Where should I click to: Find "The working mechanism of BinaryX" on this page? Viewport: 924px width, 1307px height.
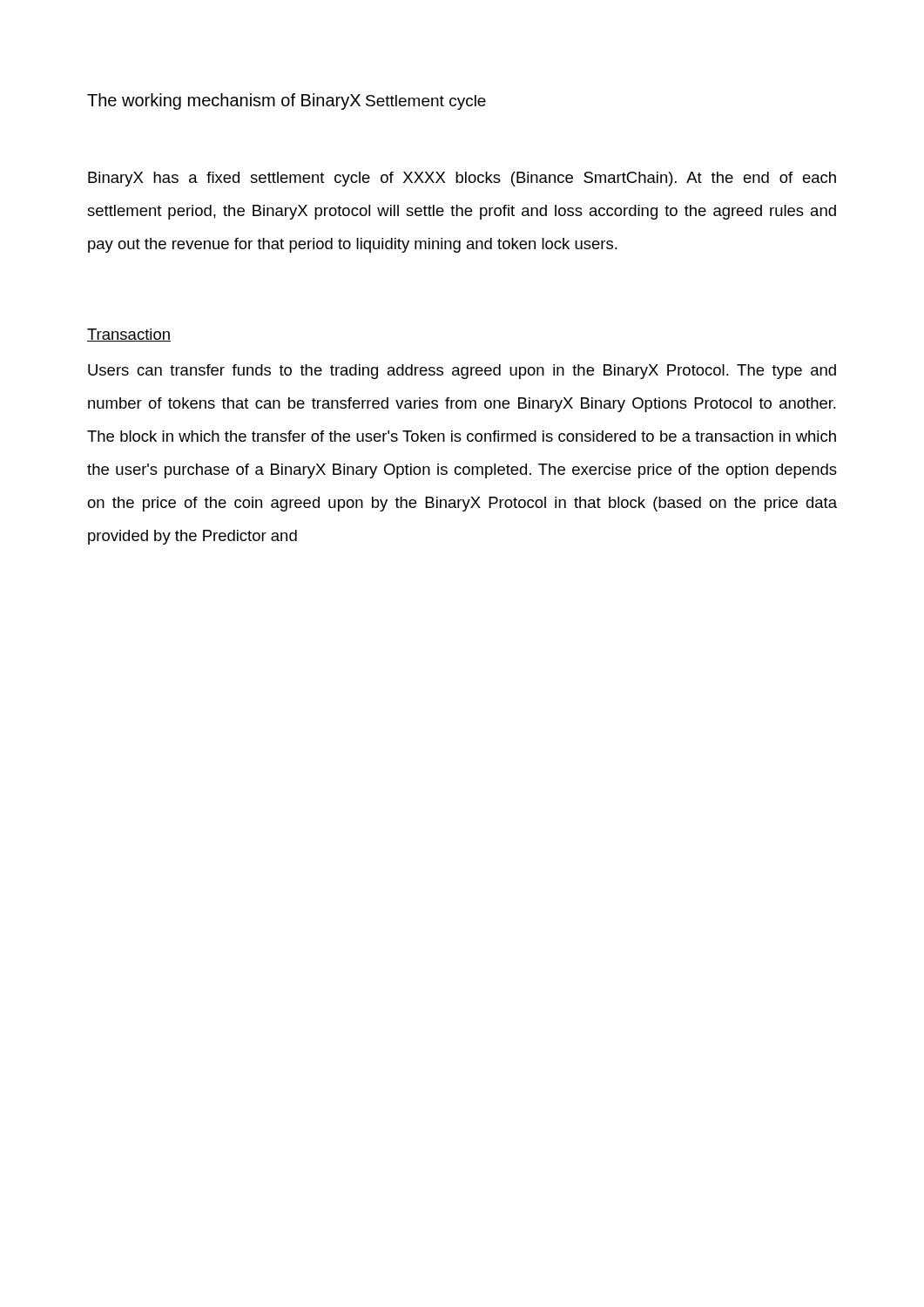pyautogui.click(x=224, y=100)
